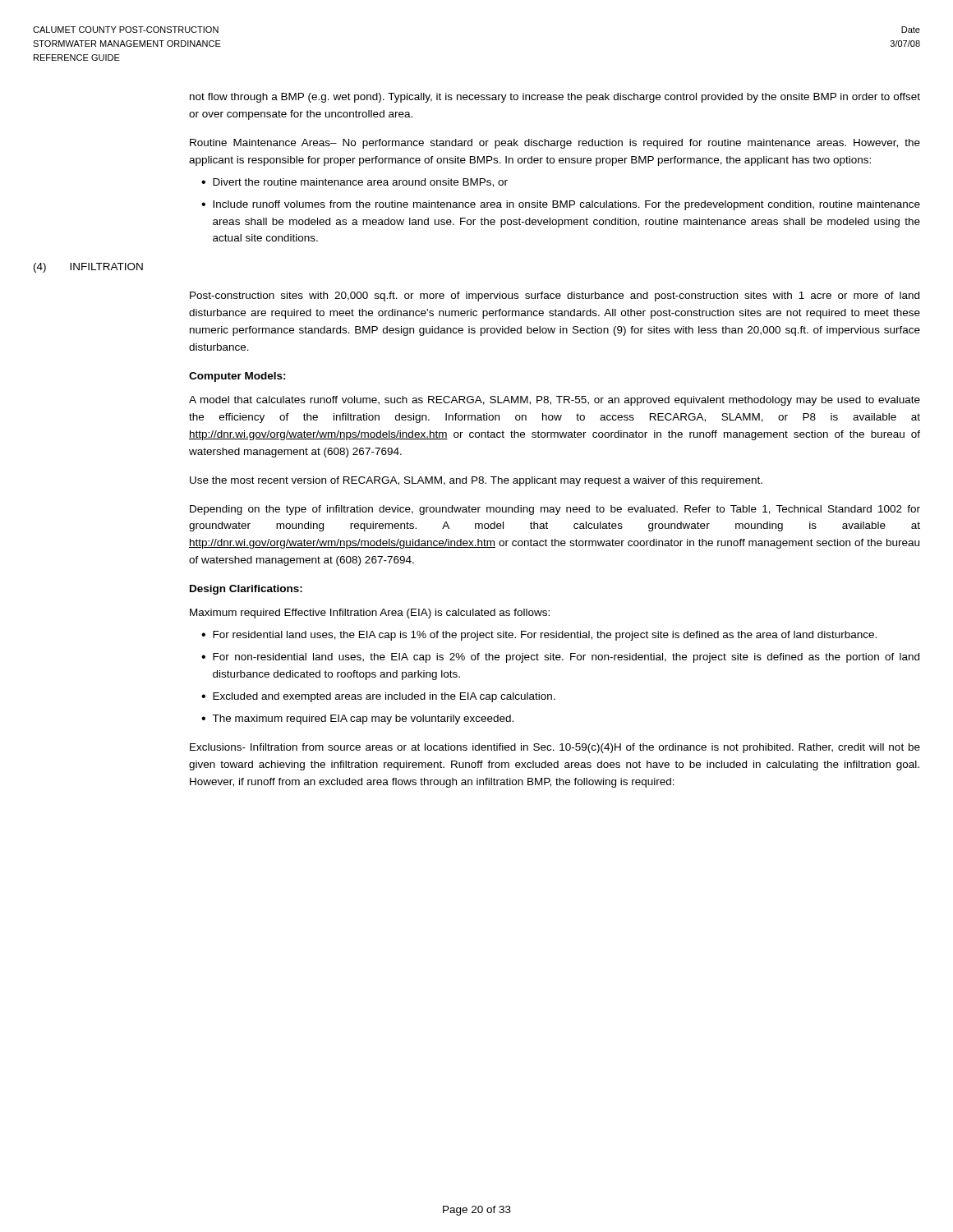Viewport: 953px width, 1232px height.
Task: Select the text block with the text "not flow through a BMP (e.g."
Action: pyautogui.click(x=555, y=106)
